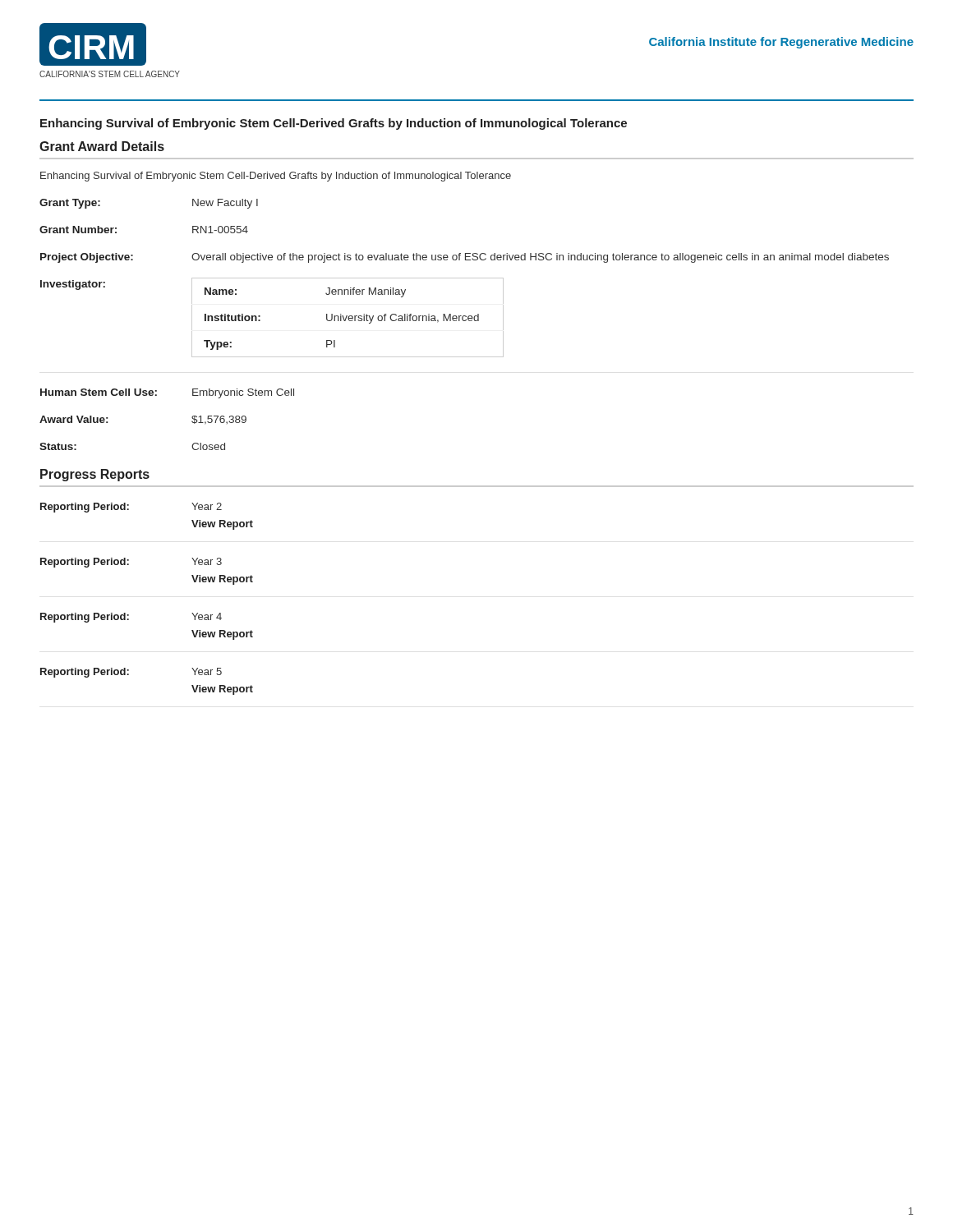
Task: Select the table that reads "University of California, Merced"
Action: [553, 317]
